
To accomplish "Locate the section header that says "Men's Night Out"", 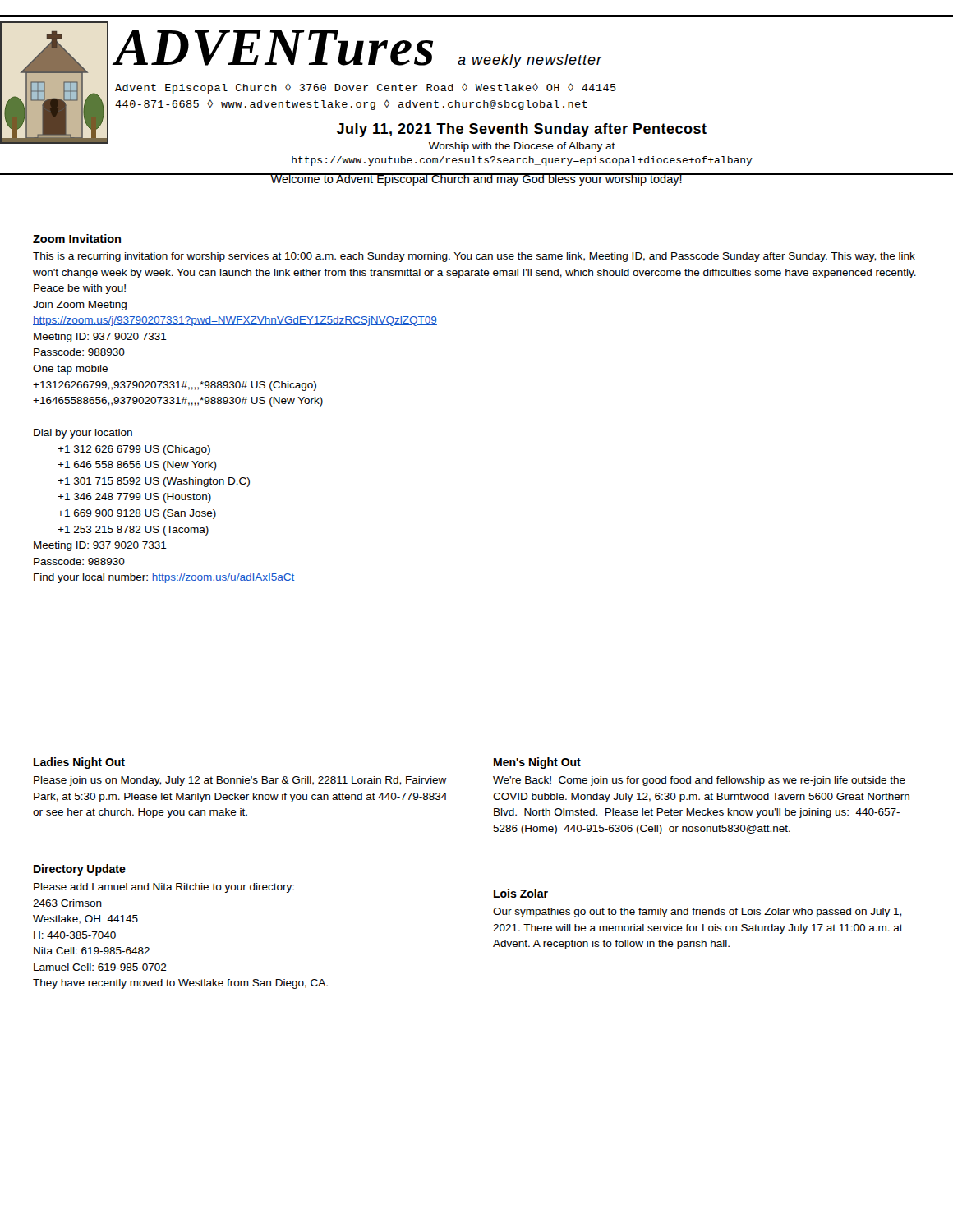I will click(x=537, y=762).
